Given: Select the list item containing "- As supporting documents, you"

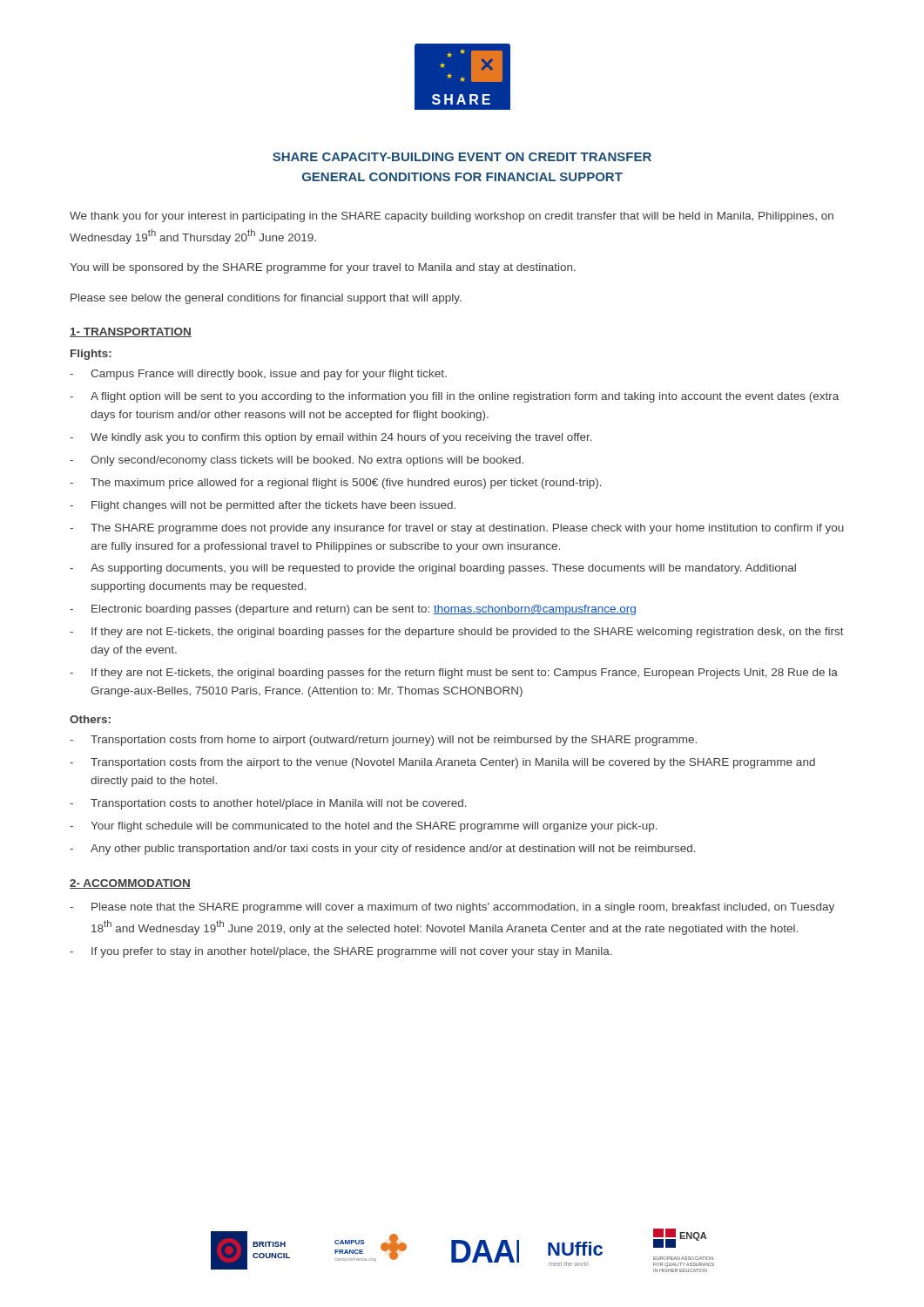Looking at the screenshot, I should (x=462, y=578).
